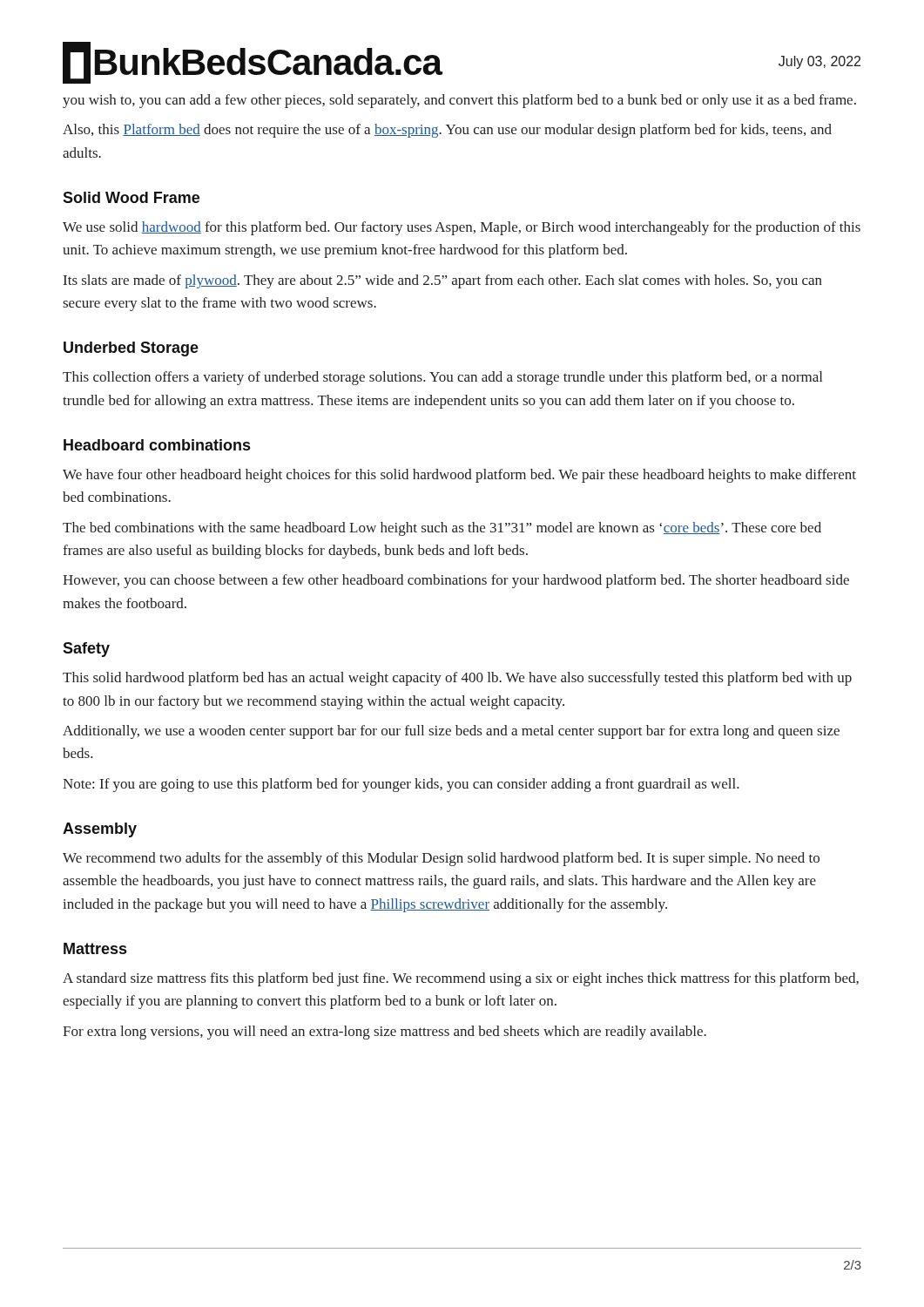Select the text block containing "Its slats are made"

point(442,291)
